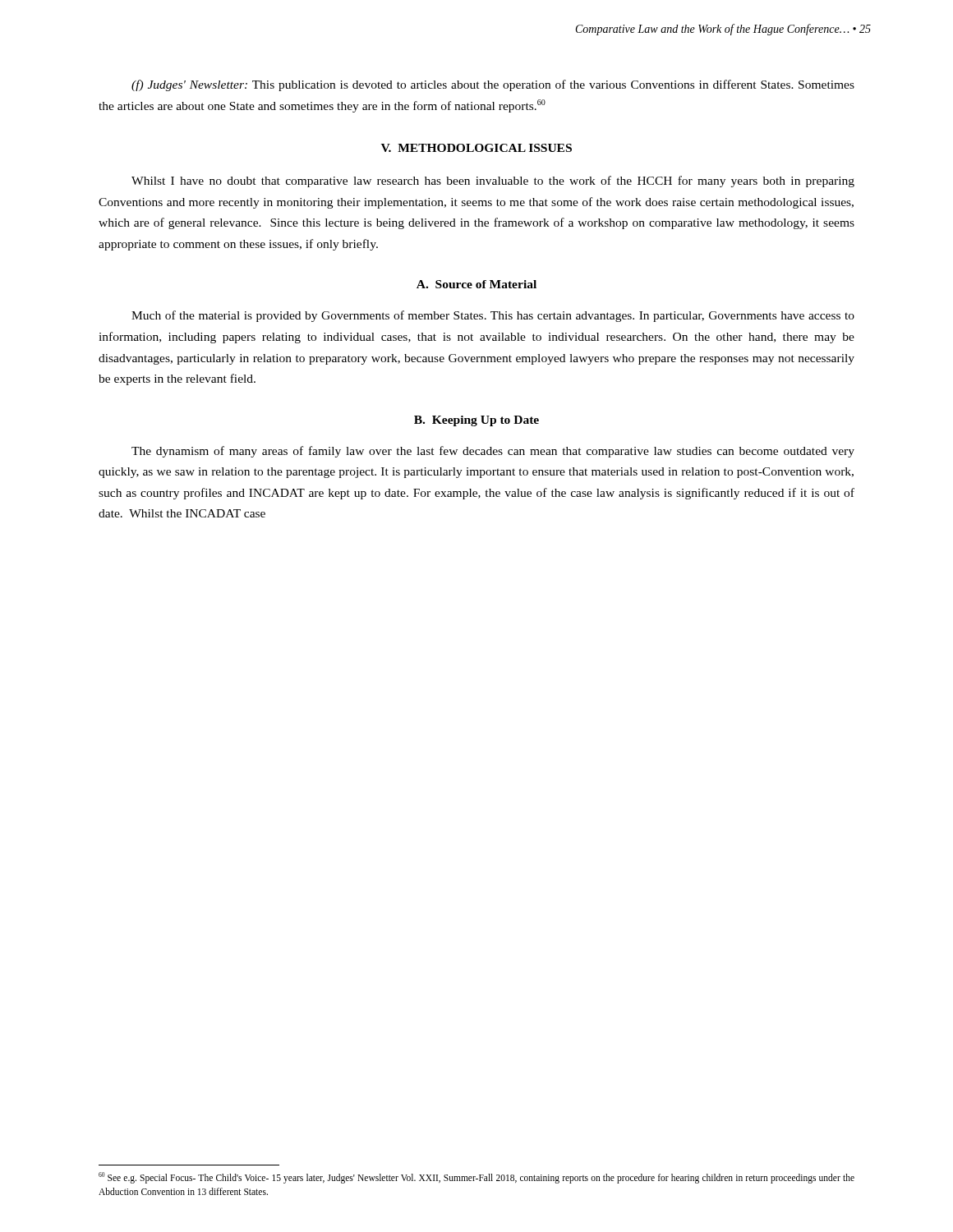The image size is (953, 1232).
Task: Point to the passage starting "B. Keeping Up to Date"
Action: (476, 419)
